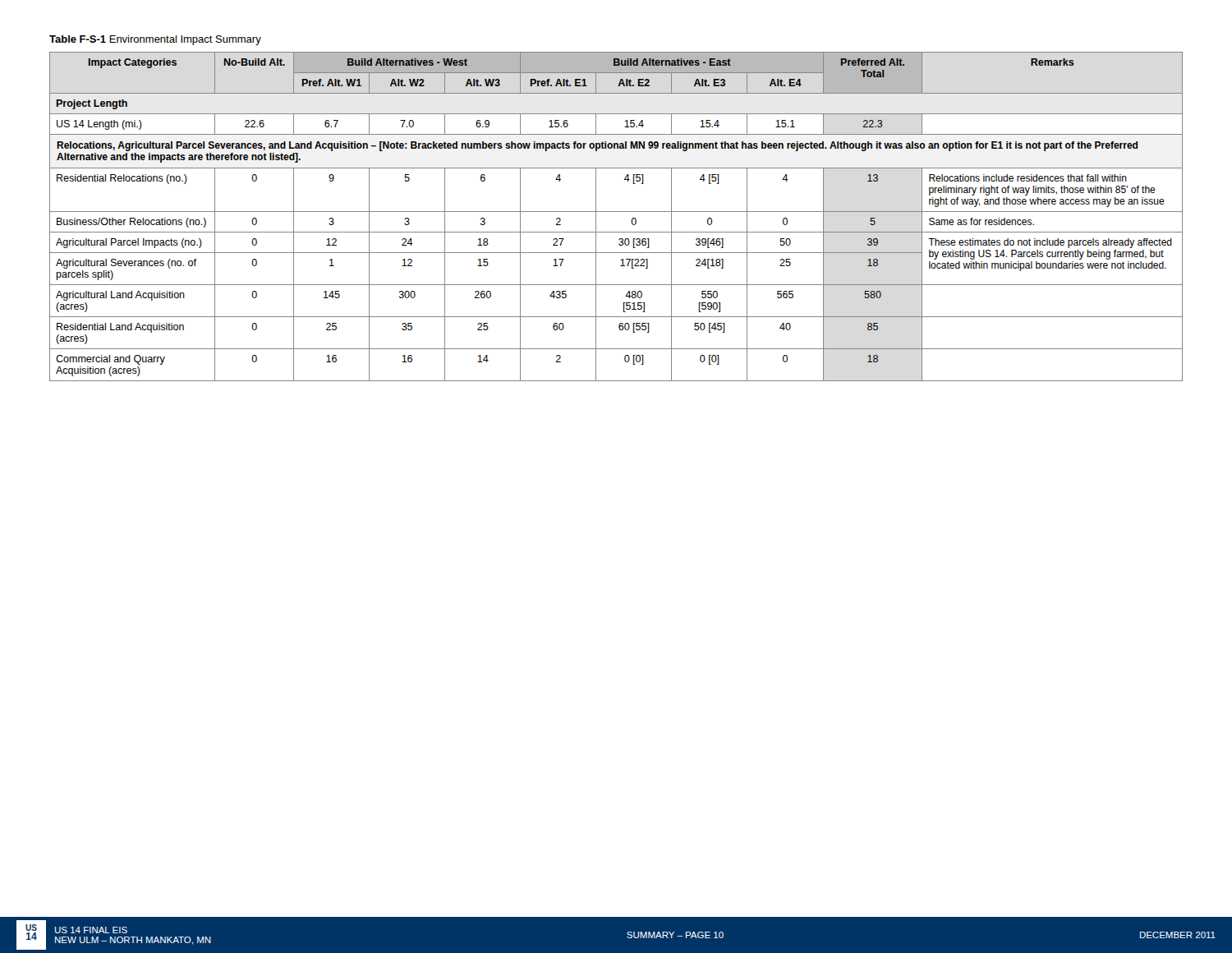Find a table

pos(616,216)
